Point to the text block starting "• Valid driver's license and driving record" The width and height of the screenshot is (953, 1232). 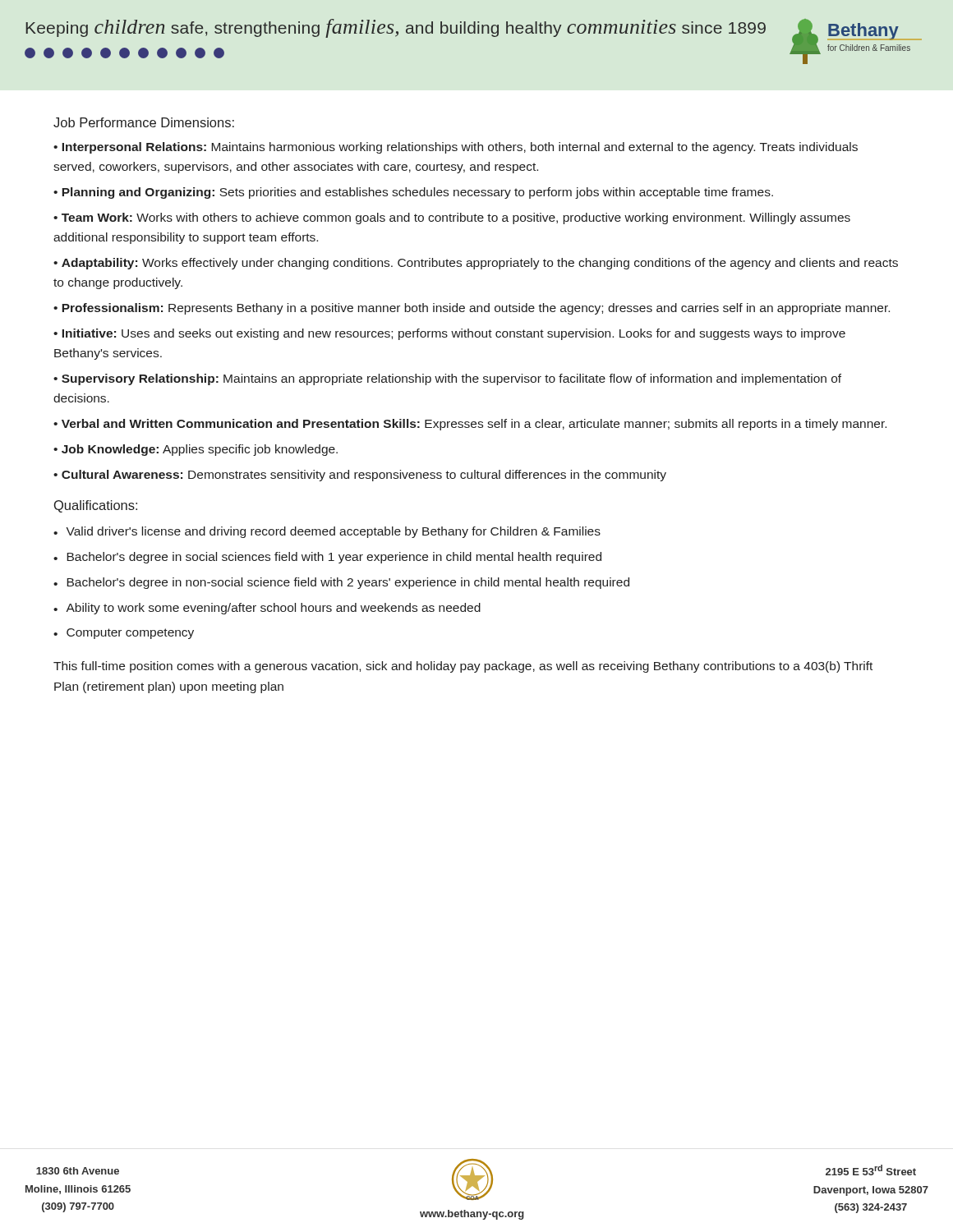pyautogui.click(x=327, y=533)
